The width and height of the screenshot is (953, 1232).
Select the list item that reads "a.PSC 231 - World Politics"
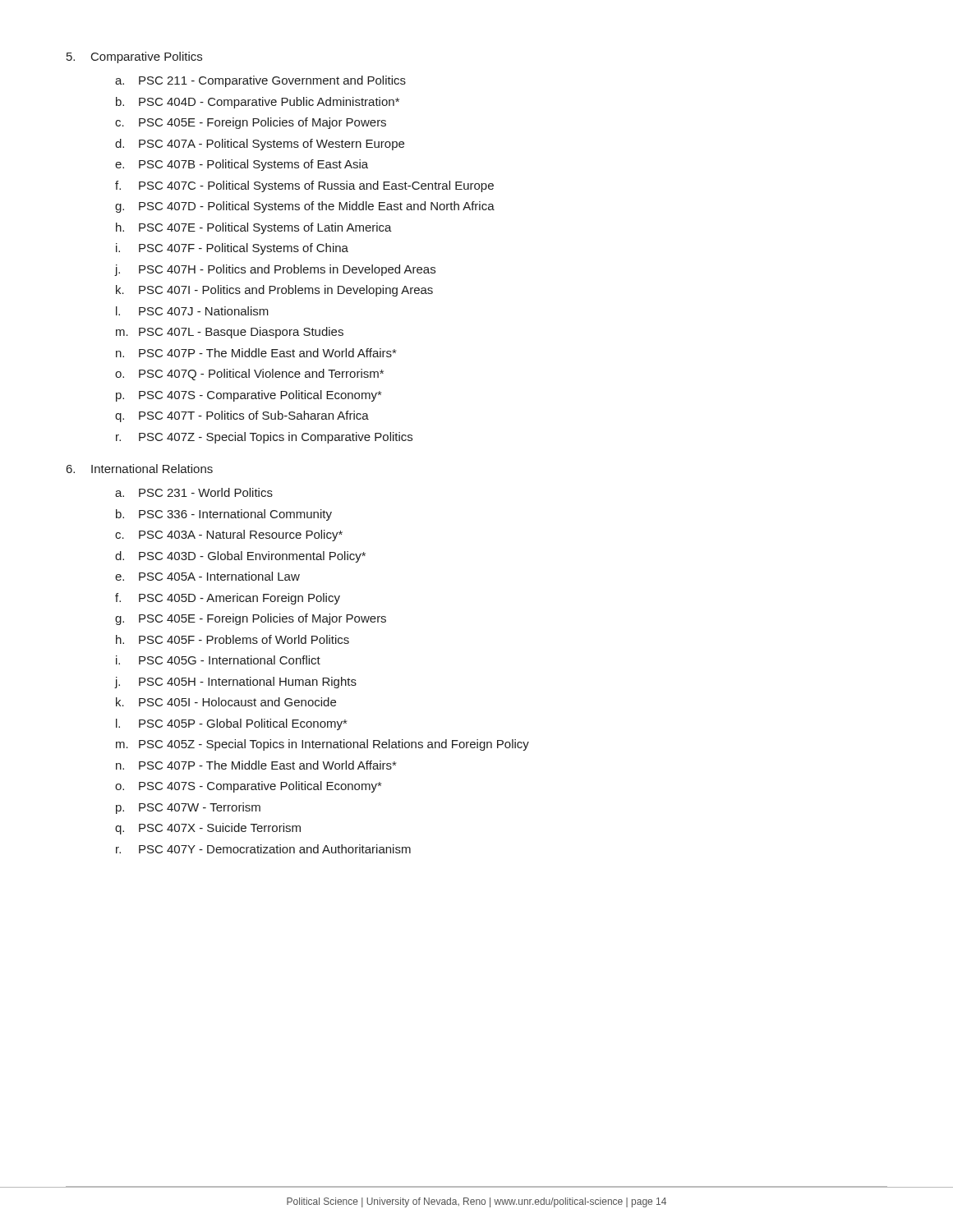click(194, 493)
